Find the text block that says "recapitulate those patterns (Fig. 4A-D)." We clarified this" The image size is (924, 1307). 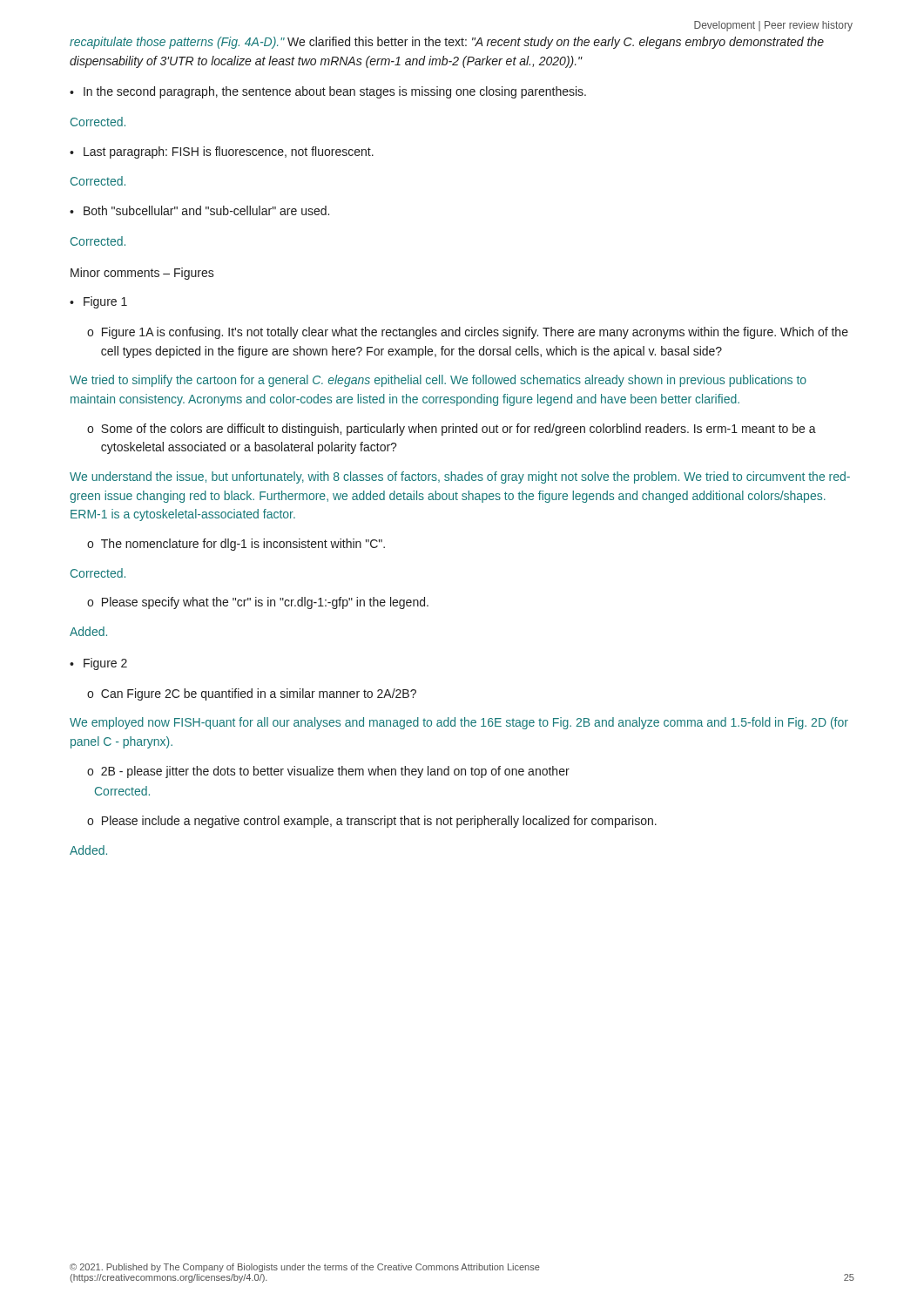[x=447, y=51]
